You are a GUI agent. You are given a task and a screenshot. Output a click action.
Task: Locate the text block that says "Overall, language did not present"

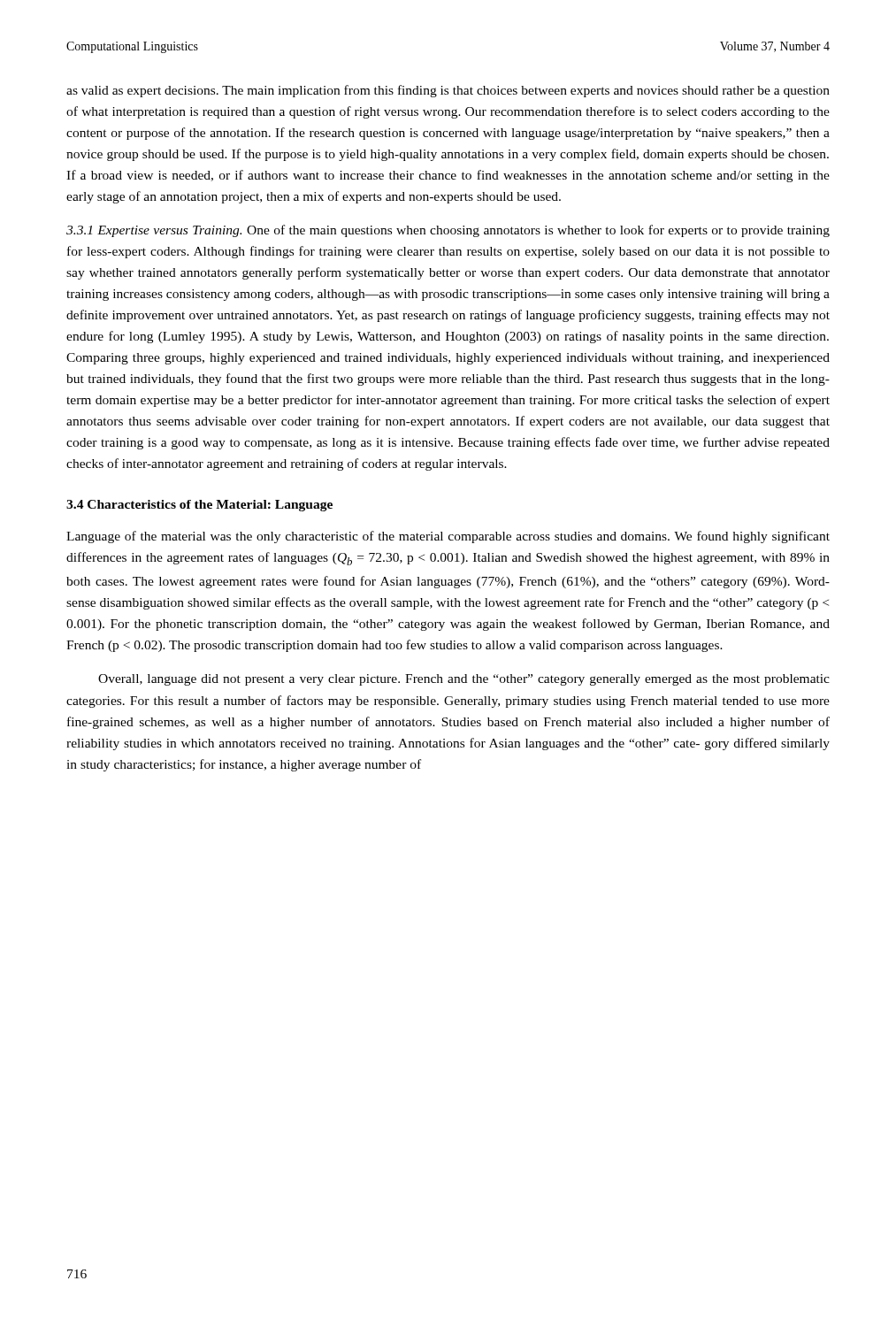point(448,721)
